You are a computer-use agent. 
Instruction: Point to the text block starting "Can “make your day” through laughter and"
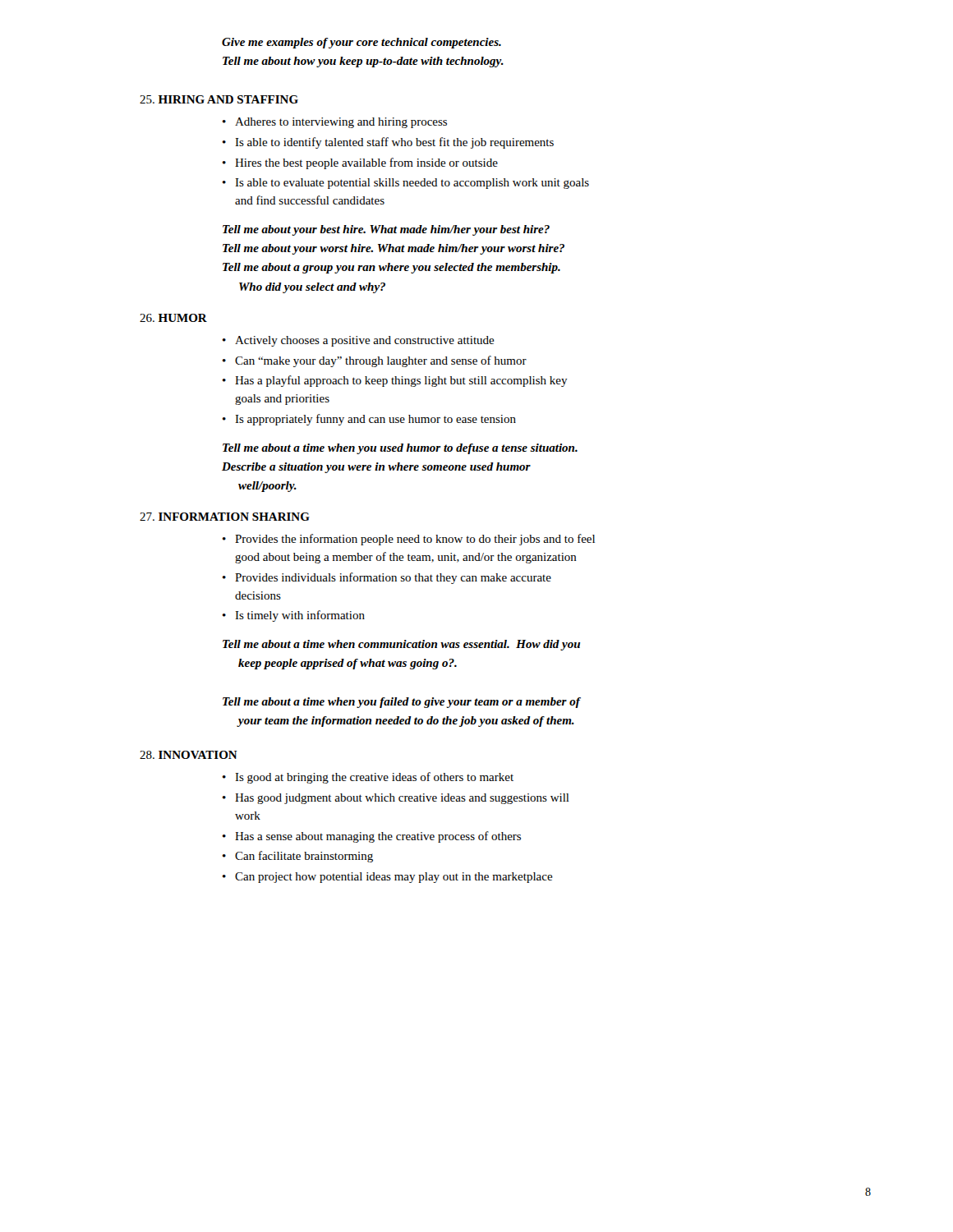(x=381, y=360)
